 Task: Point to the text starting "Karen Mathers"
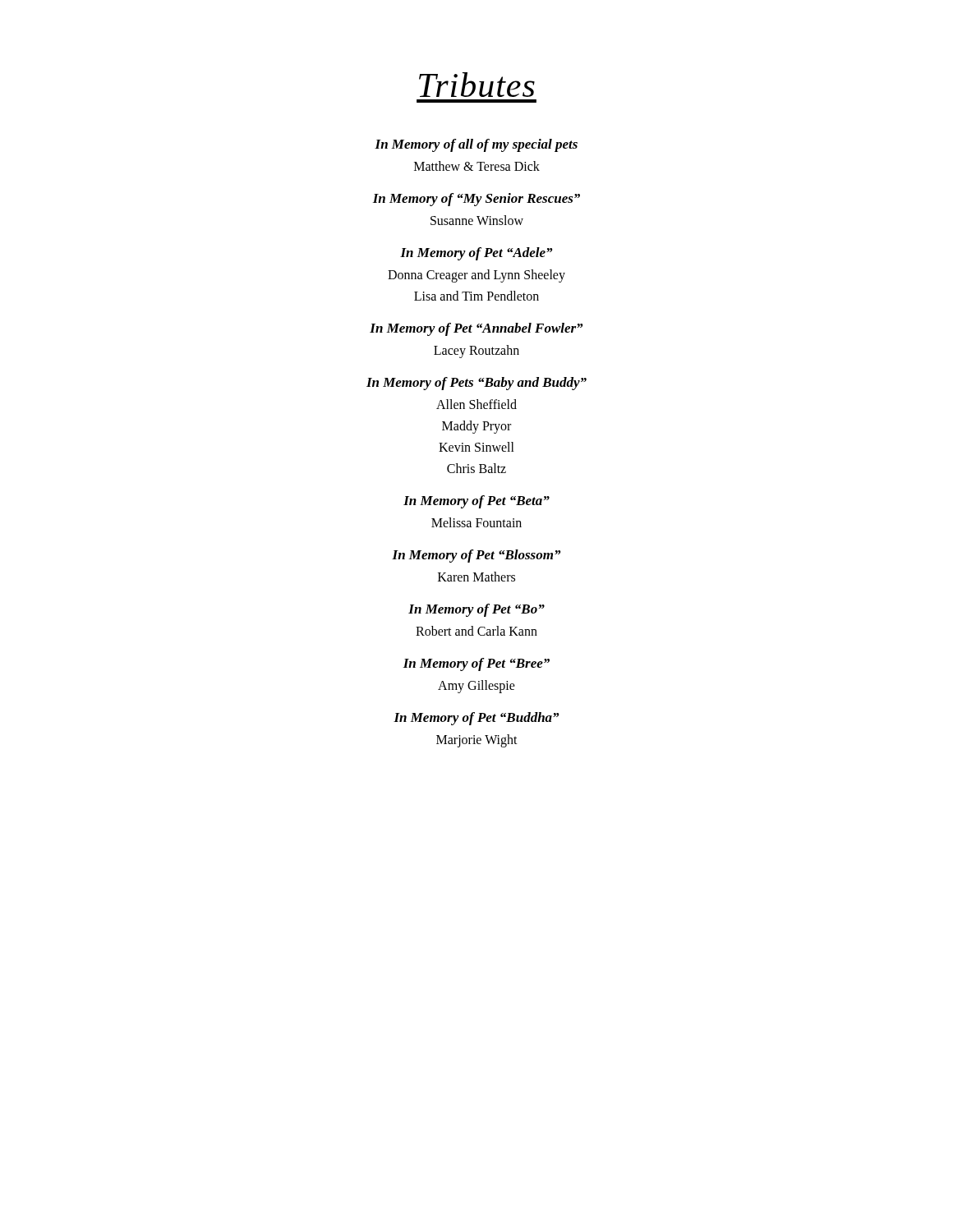click(x=476, y=577)
